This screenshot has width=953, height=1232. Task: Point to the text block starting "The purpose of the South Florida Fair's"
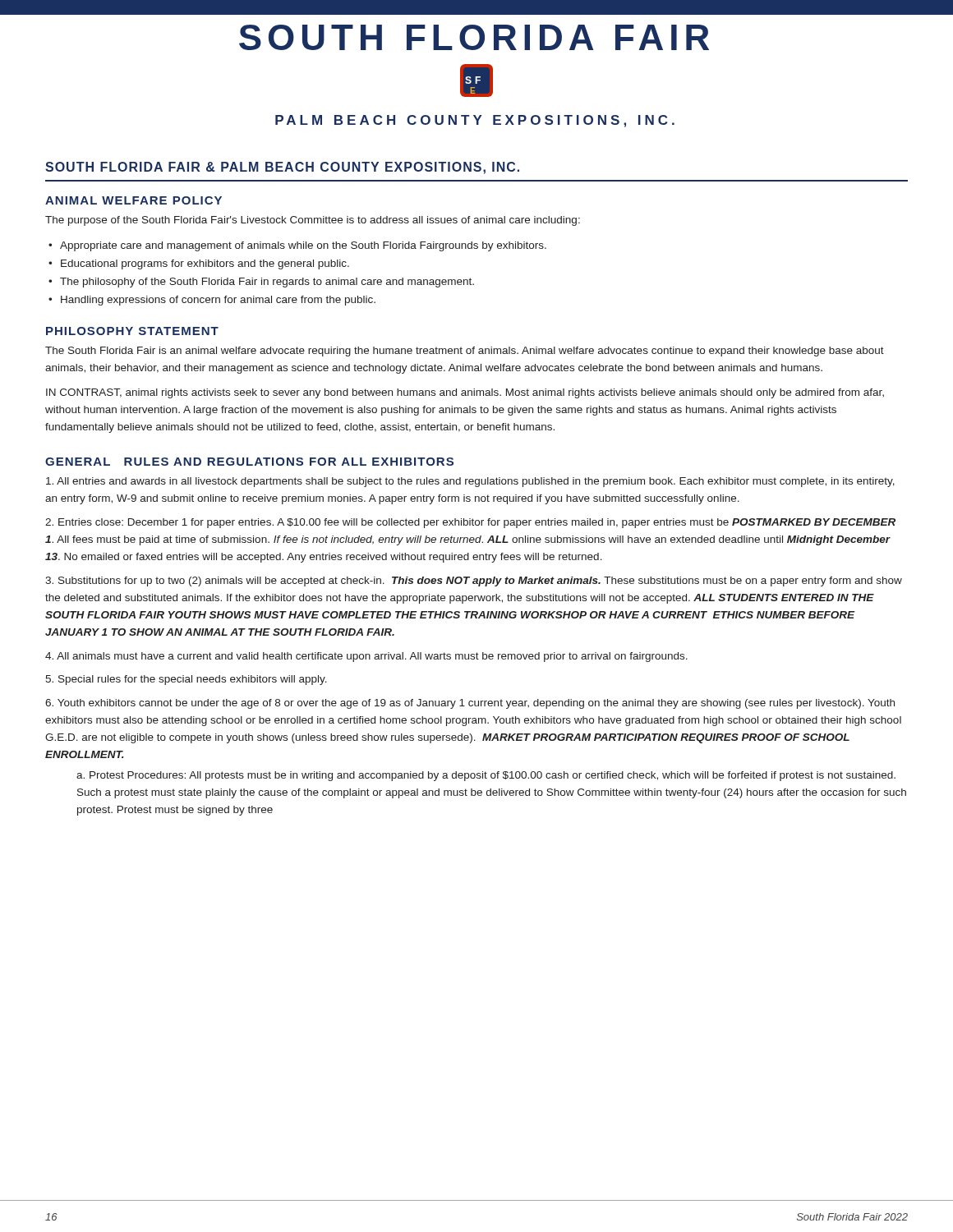[313, 220]
